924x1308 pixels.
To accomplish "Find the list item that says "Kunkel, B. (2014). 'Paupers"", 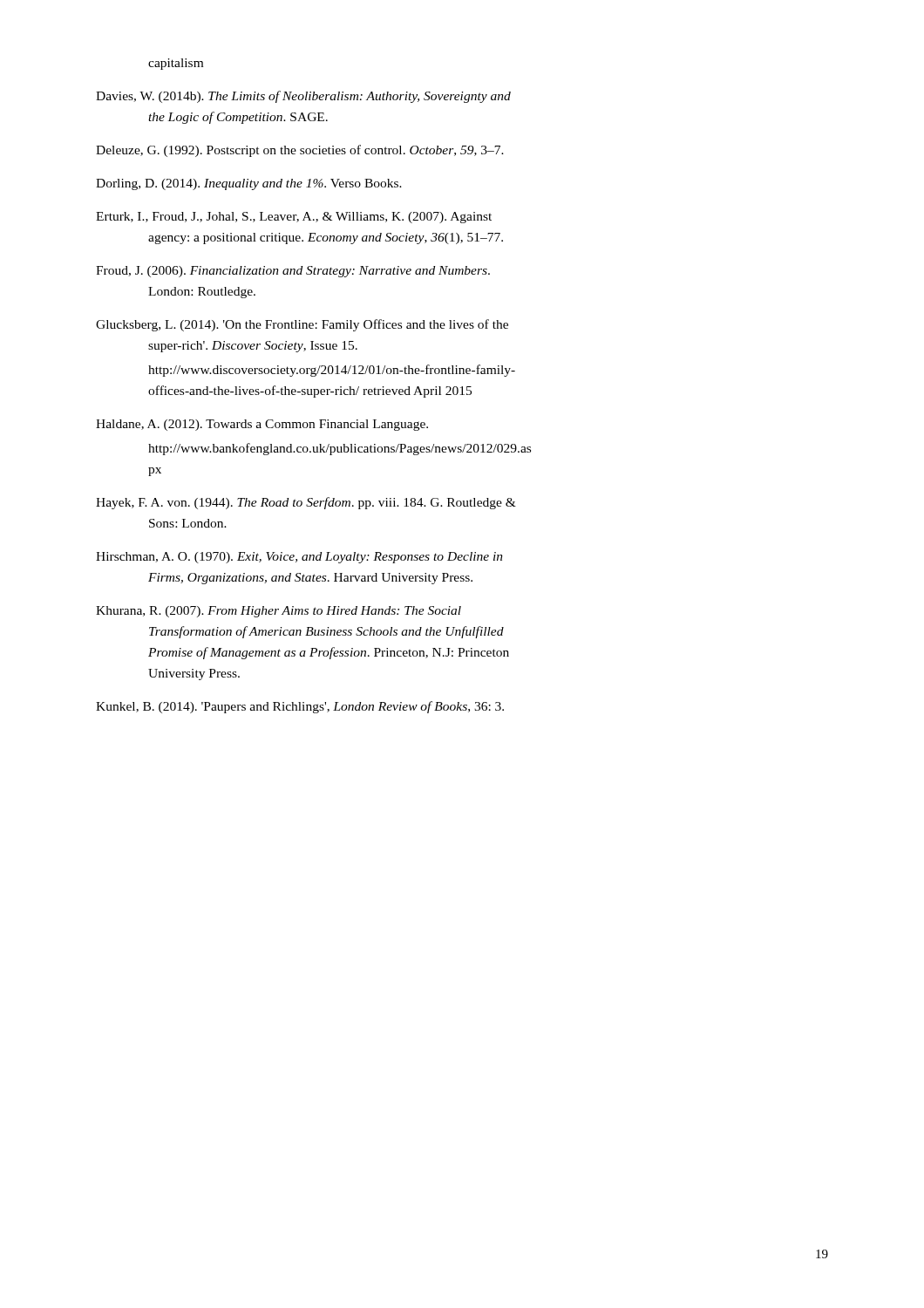I will point(462,707).
